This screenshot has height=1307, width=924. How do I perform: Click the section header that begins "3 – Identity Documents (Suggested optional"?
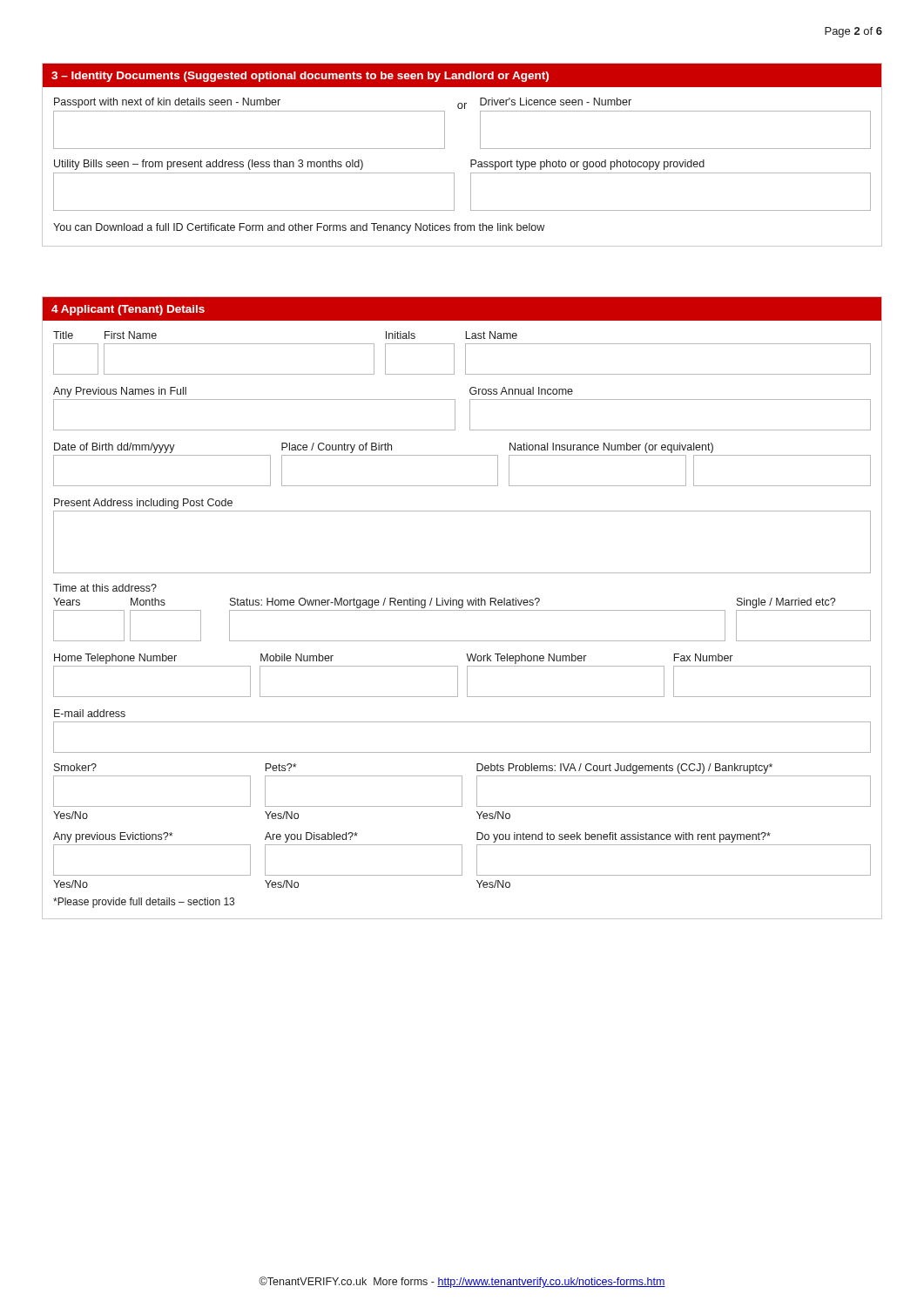tap(462, 155)
